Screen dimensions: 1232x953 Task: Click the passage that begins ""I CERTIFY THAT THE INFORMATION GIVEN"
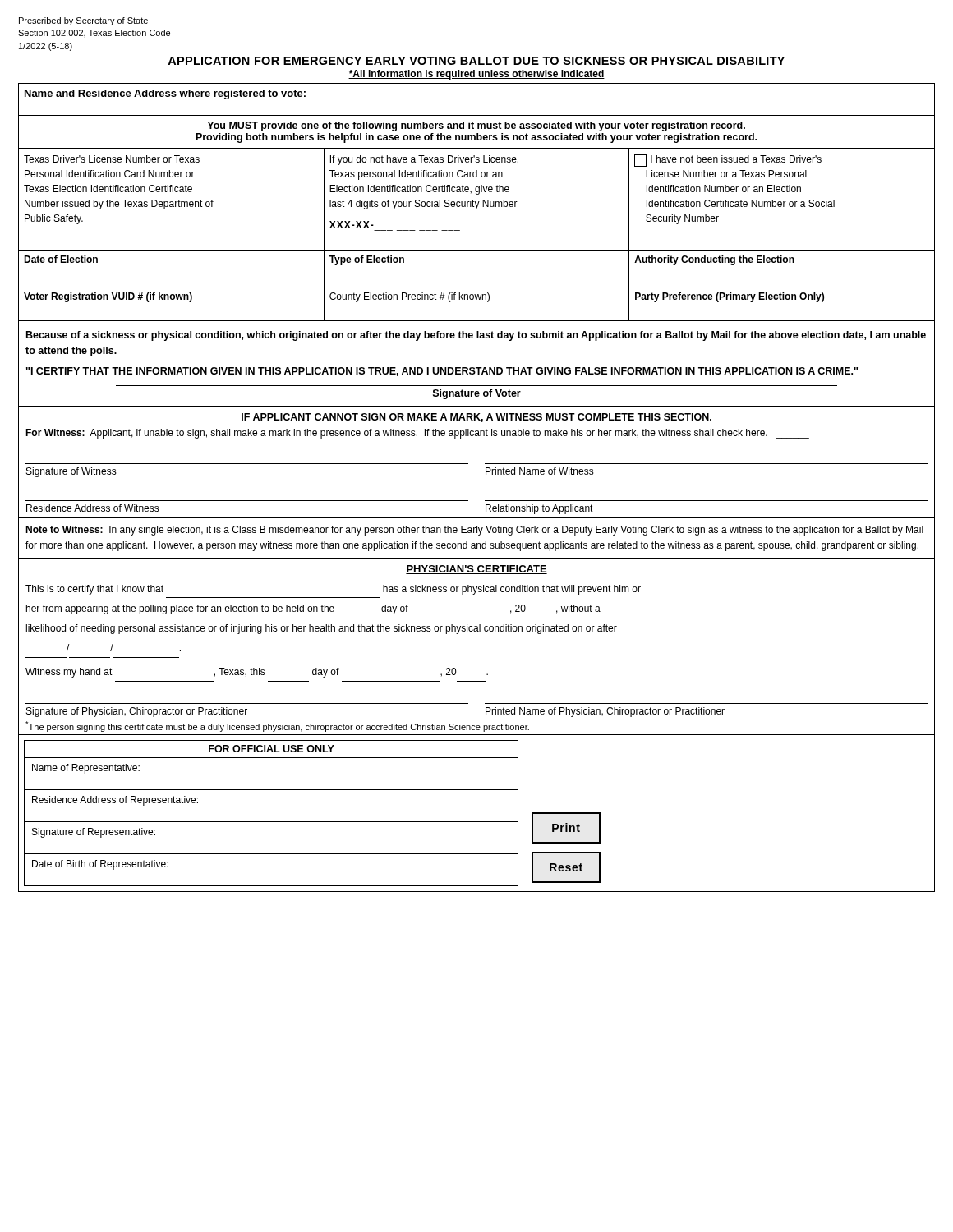(442, 371)
